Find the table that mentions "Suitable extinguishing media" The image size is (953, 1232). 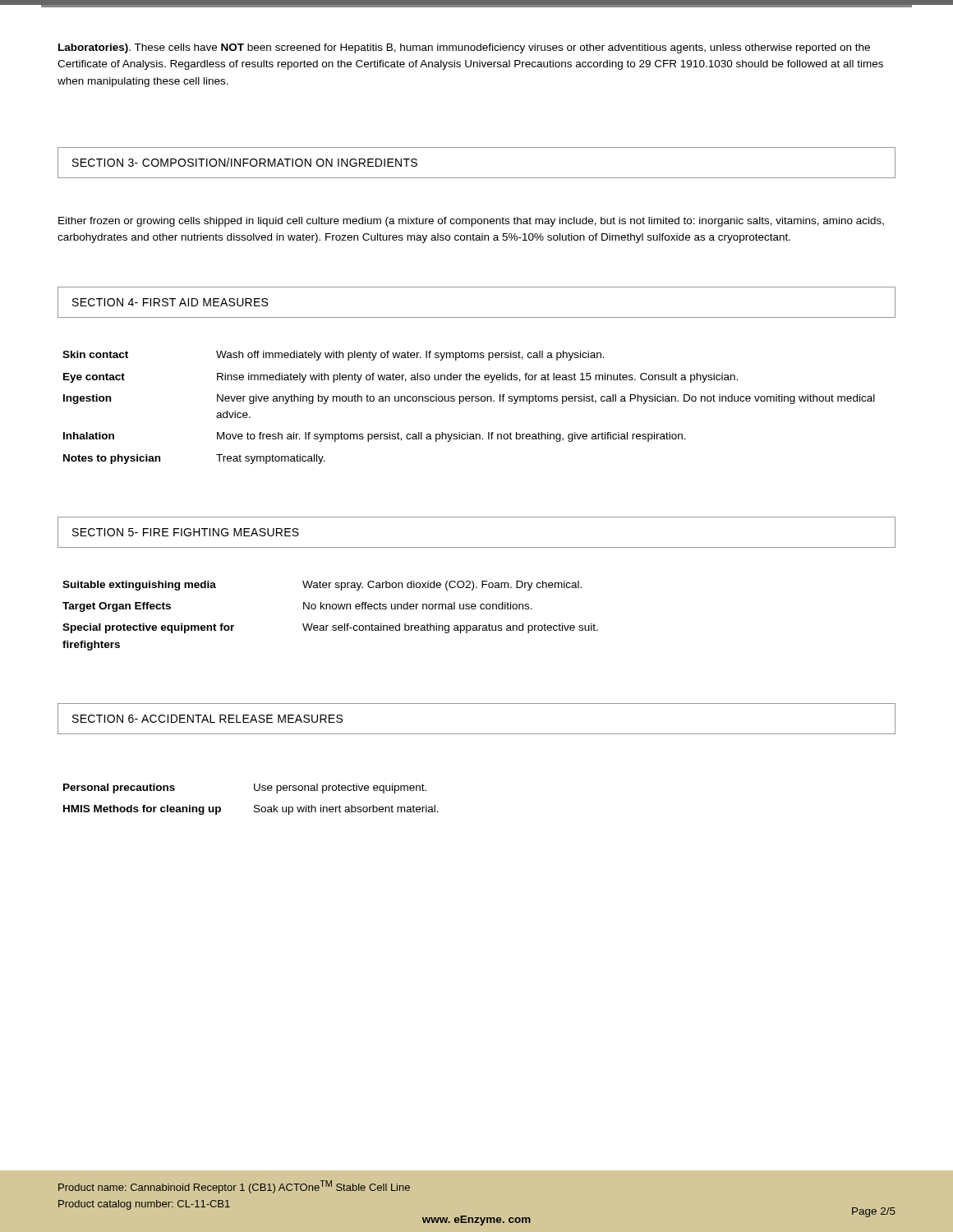coord(476,615)
